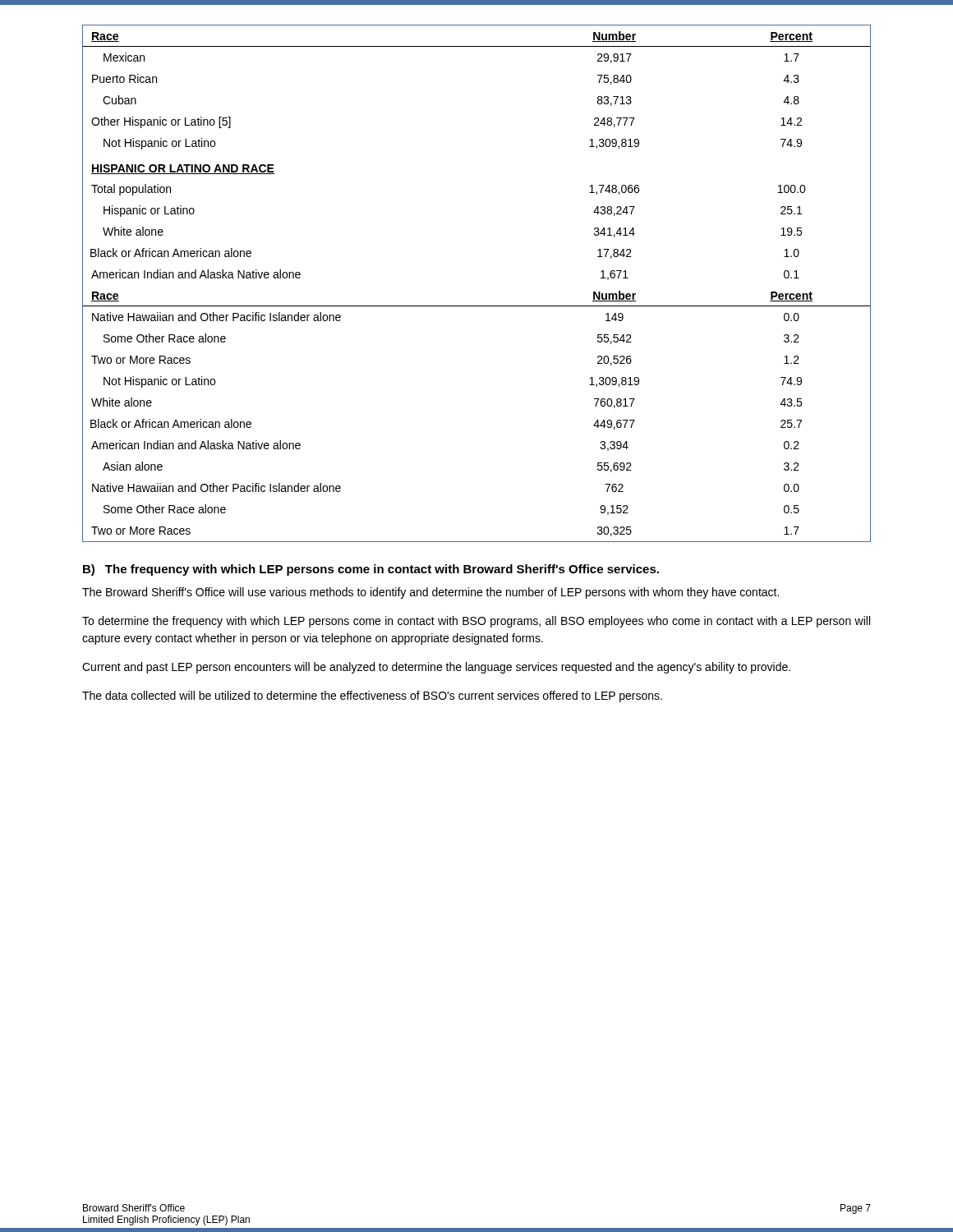Where is the section header that starts "B) The frequency with which LEP"?

click(x=371, y=569)
